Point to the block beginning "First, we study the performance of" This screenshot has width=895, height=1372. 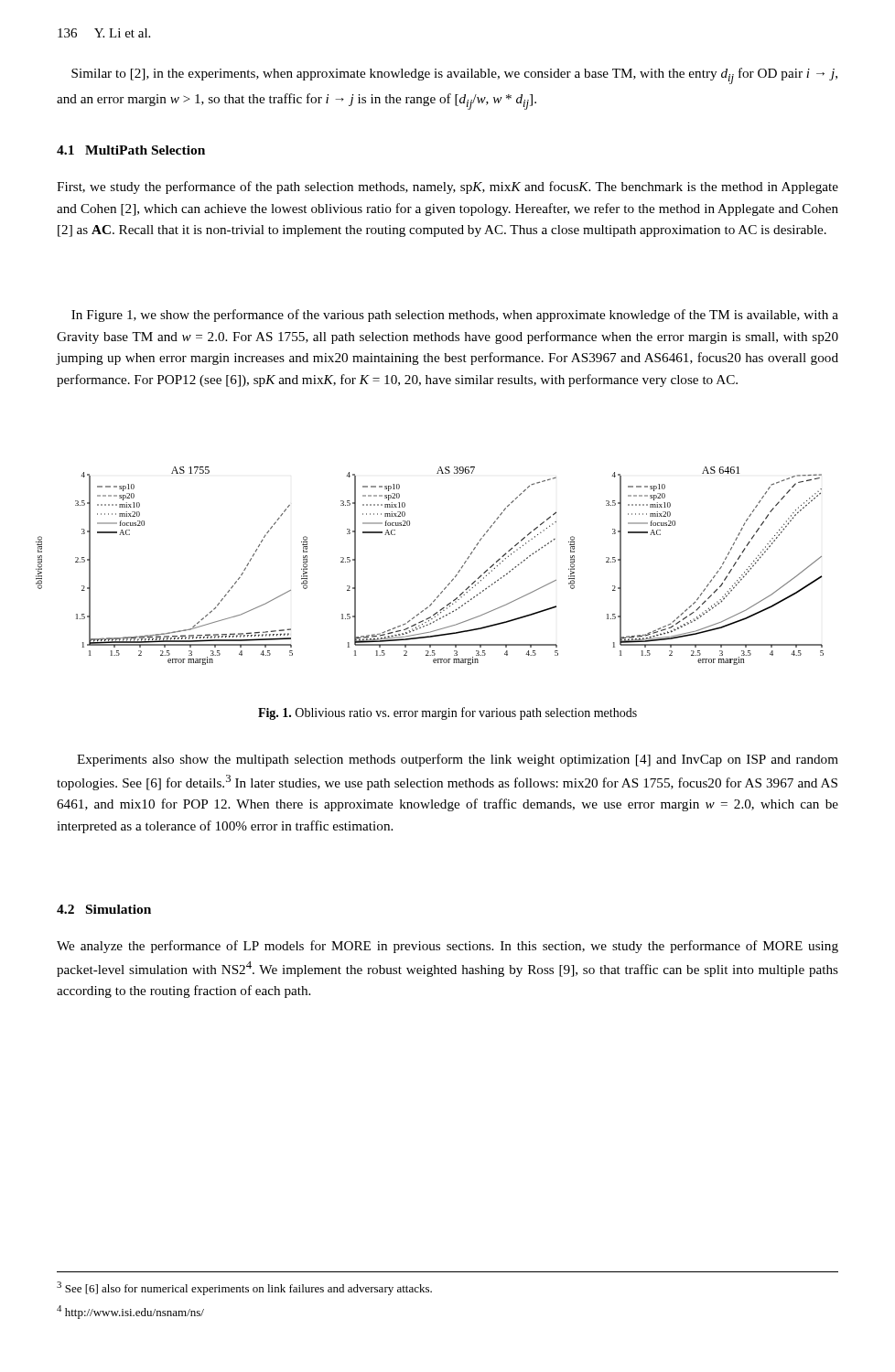pyautogui.click(x=448, y=208)
